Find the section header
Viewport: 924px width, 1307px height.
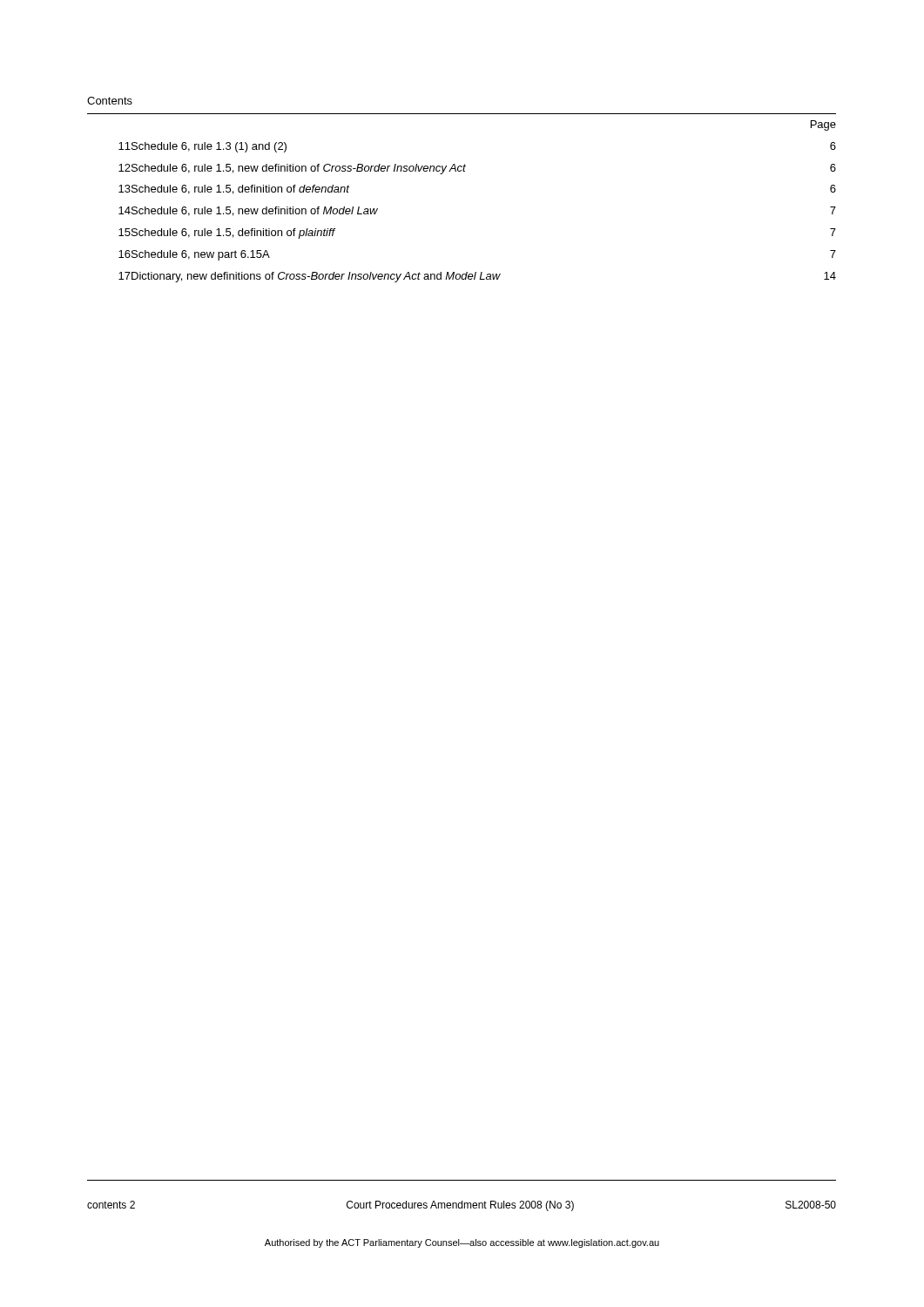(x=110, y=101)
